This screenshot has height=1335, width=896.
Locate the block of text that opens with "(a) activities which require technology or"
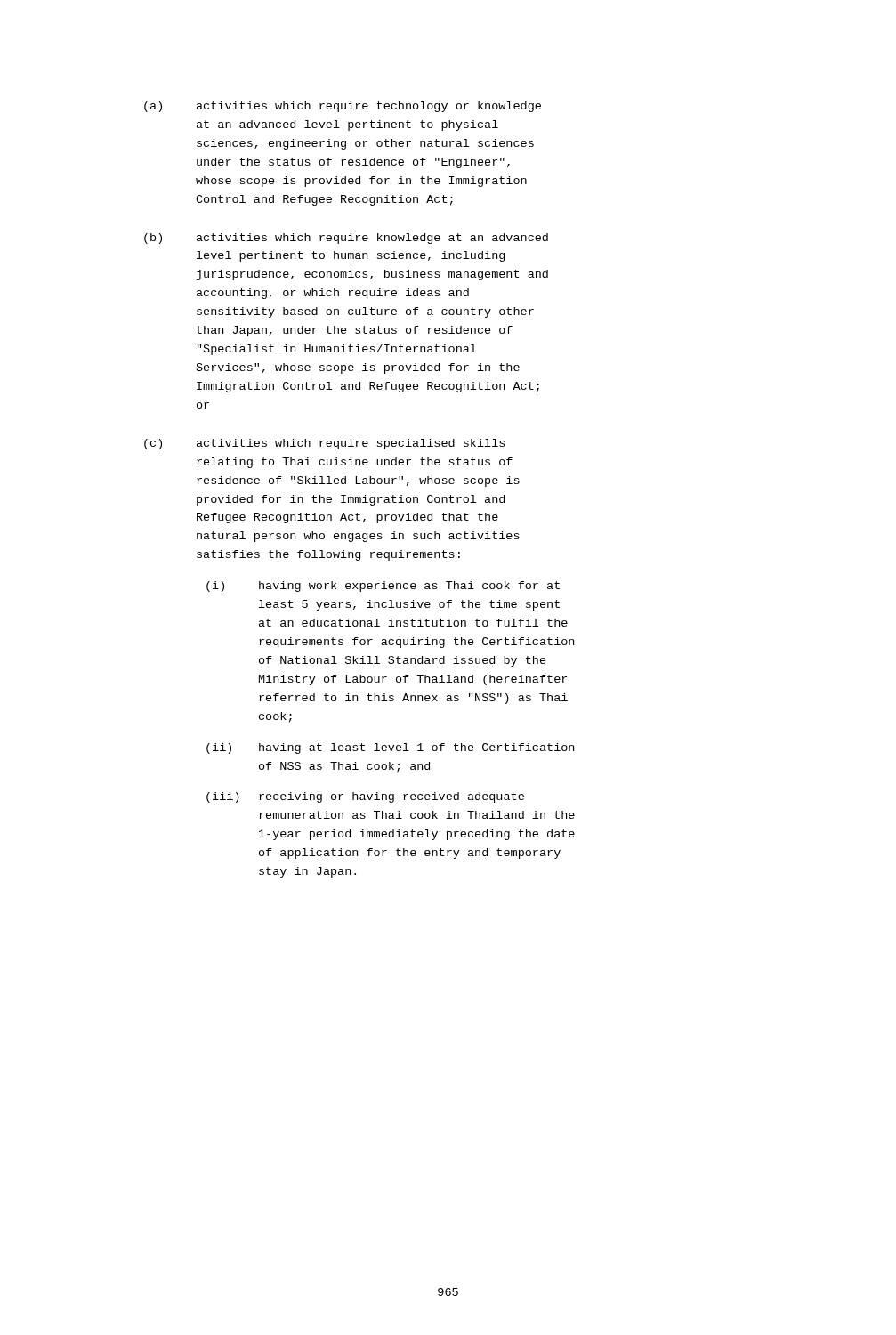(479, 154)
